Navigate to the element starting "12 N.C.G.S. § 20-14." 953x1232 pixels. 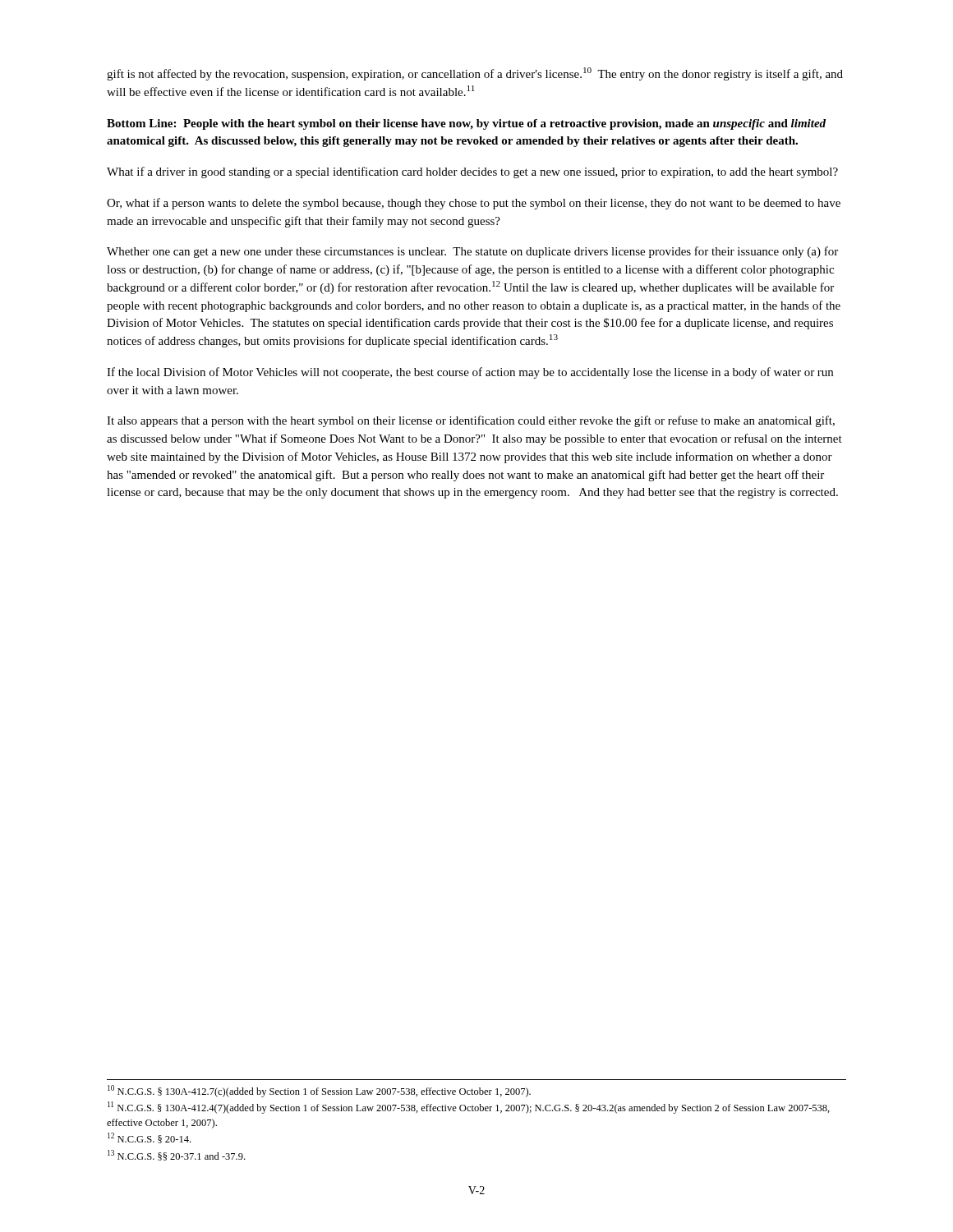149,1139
